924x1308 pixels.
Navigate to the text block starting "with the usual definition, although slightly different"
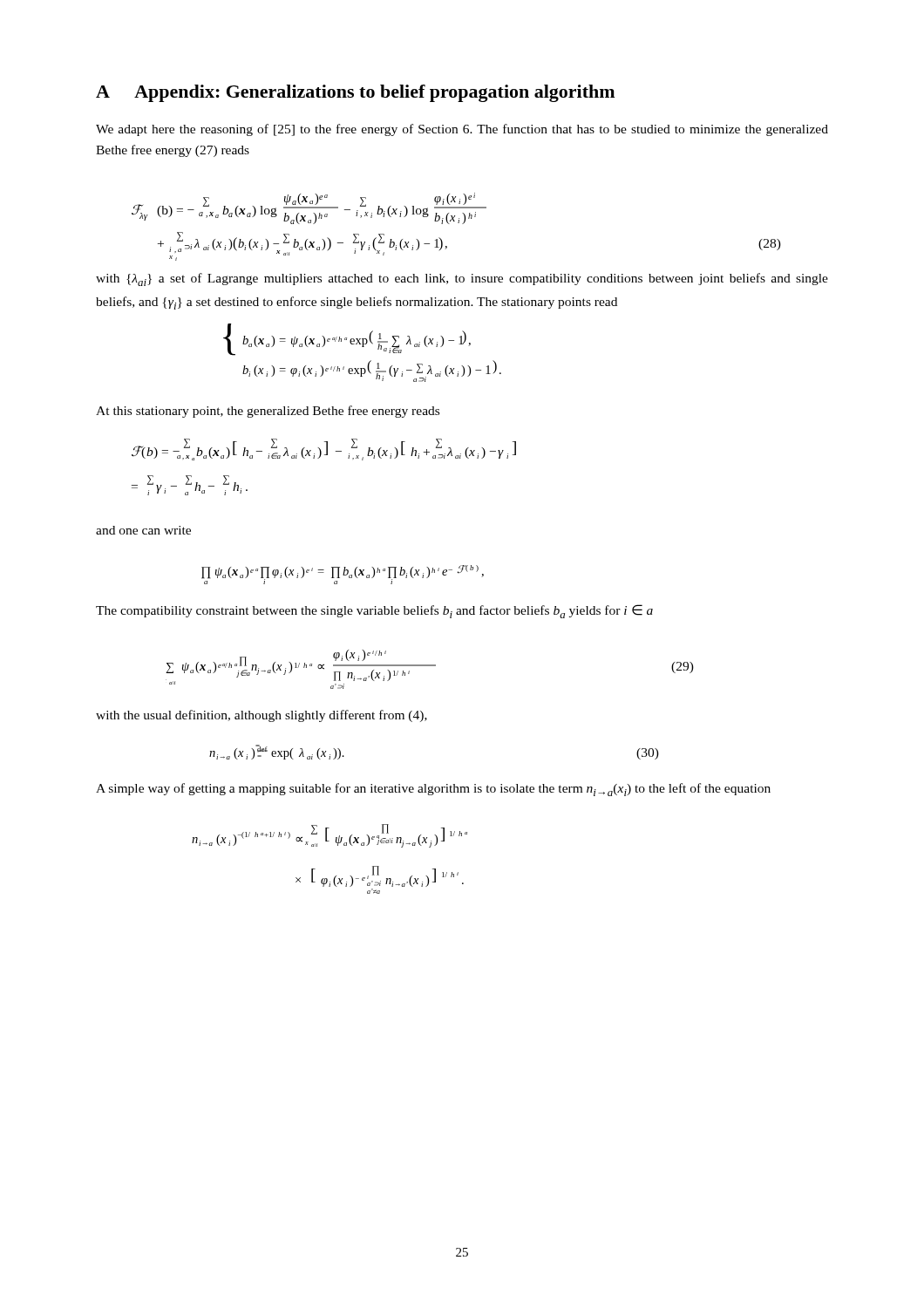(262, 716)
